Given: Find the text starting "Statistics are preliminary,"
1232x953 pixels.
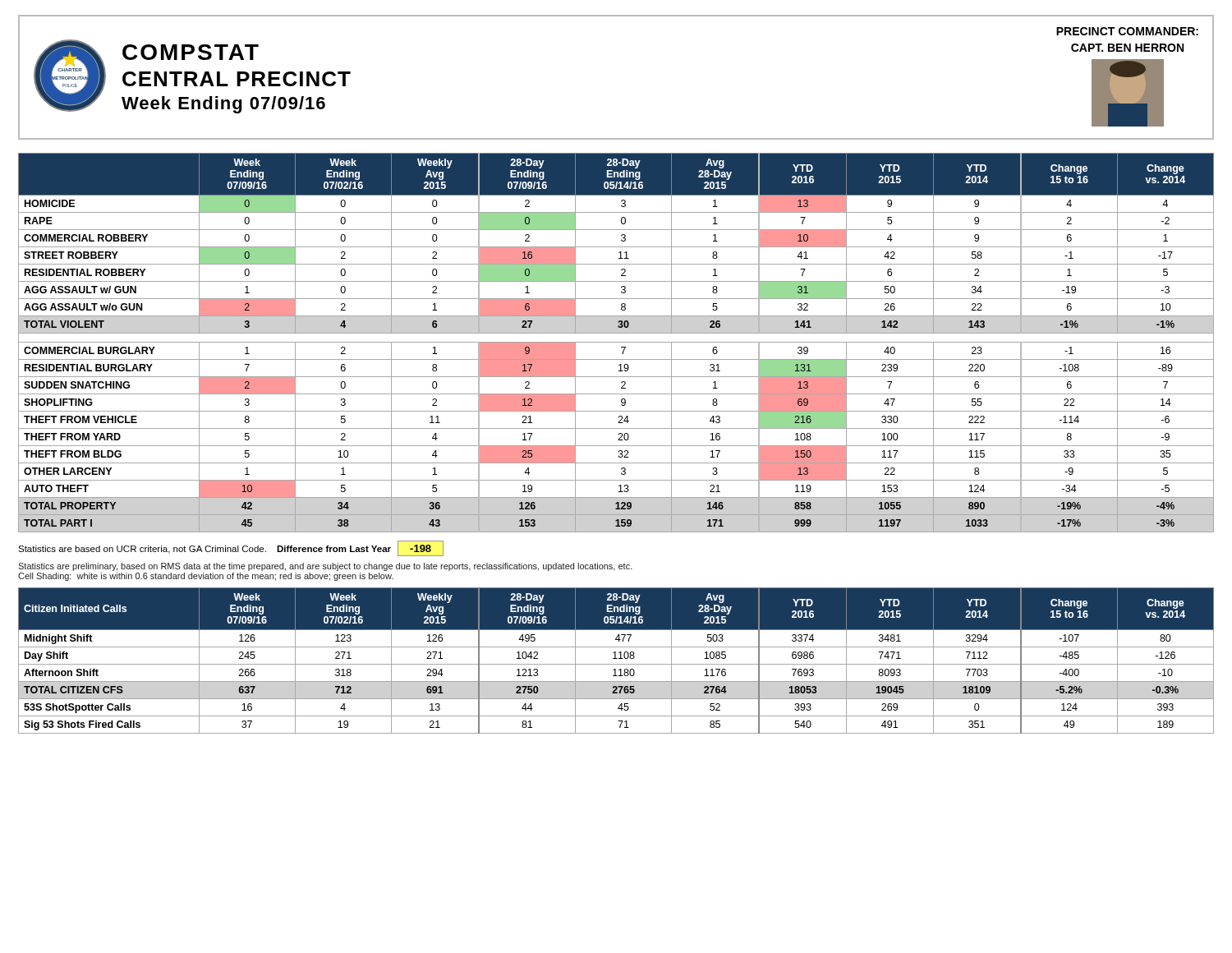Looking at the screenshot, I should tap(325, 571).
